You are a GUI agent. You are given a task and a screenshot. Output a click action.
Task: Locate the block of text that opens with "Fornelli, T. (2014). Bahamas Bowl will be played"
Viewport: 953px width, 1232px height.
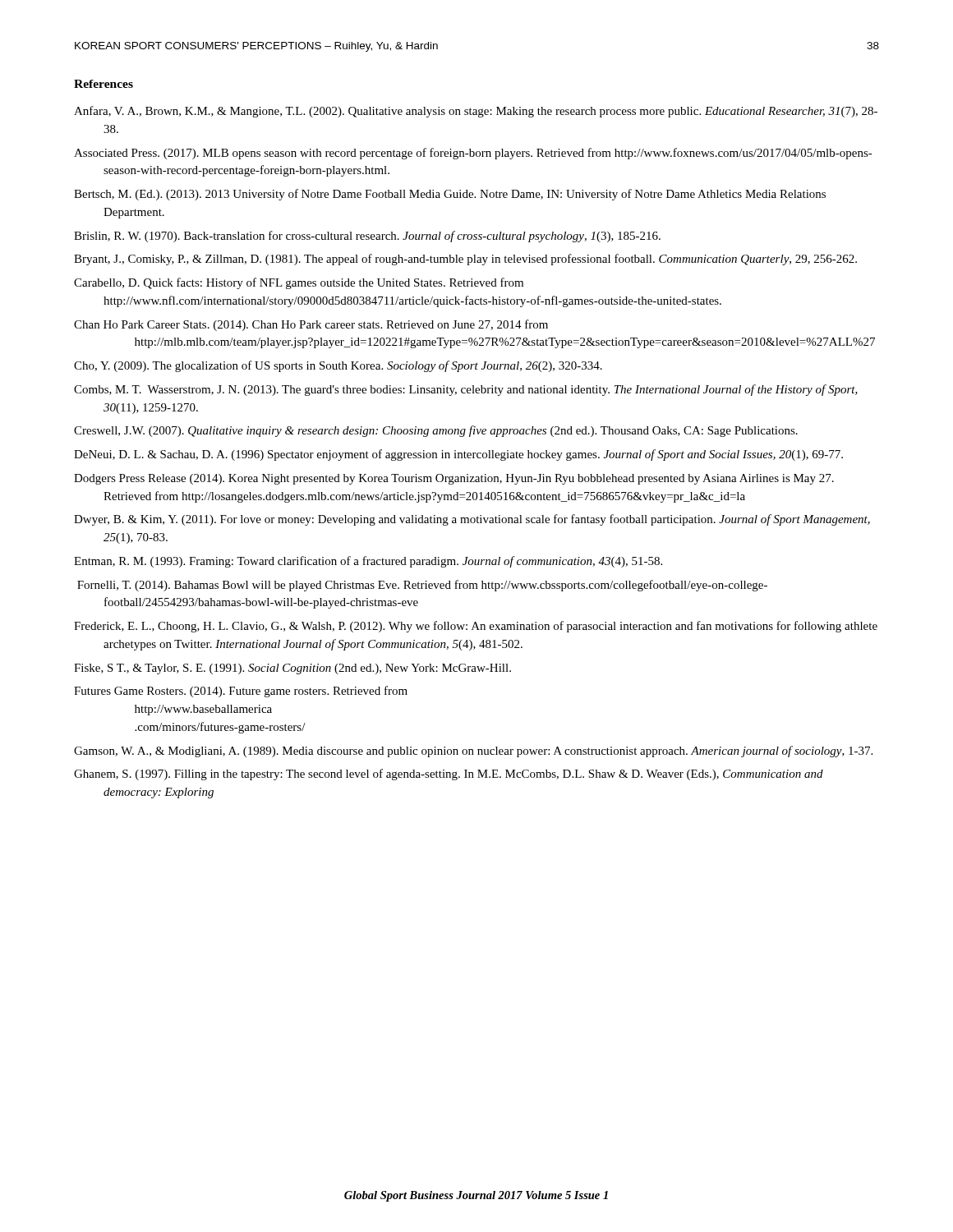421,593
